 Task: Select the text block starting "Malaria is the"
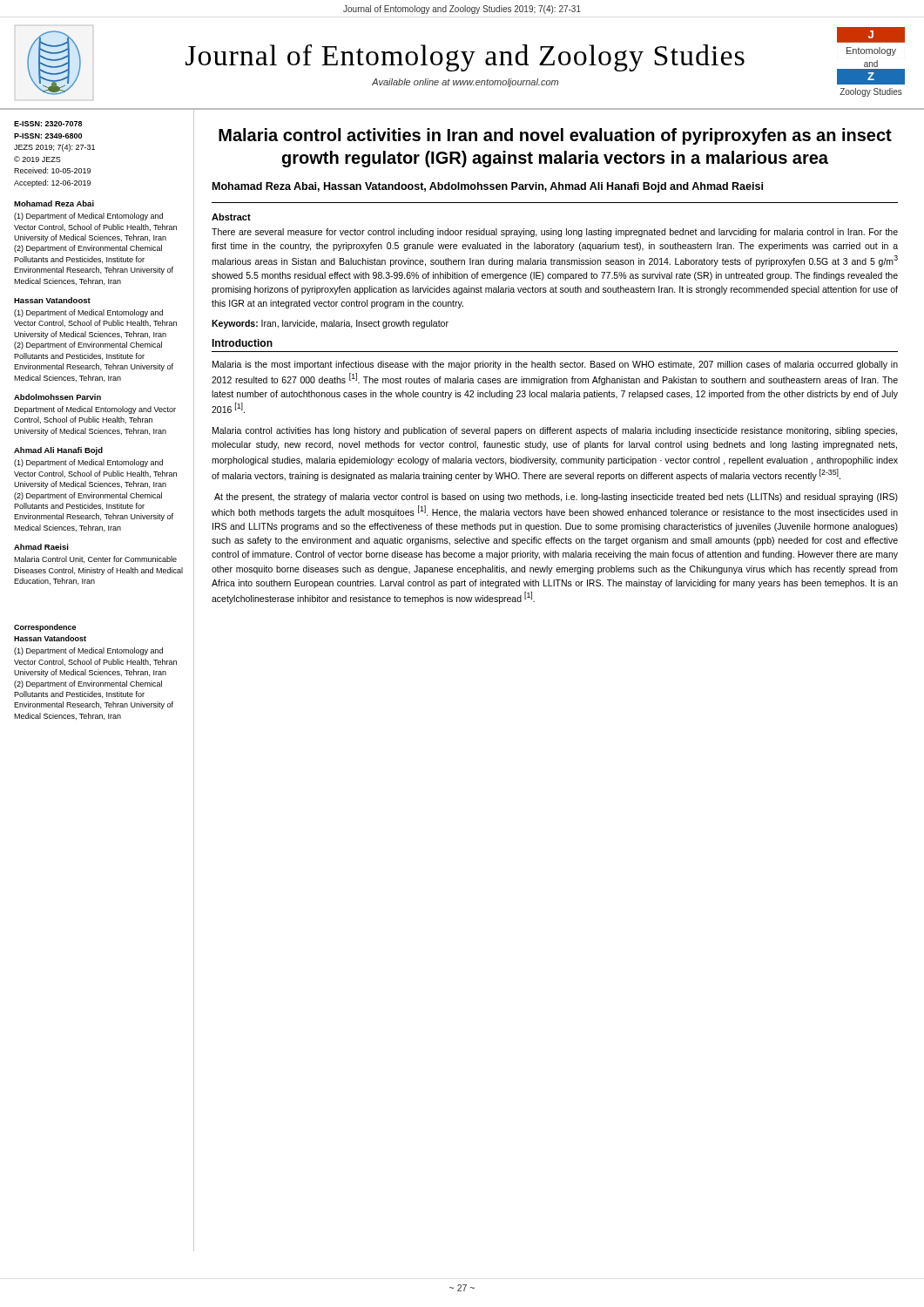click(555, 386)
